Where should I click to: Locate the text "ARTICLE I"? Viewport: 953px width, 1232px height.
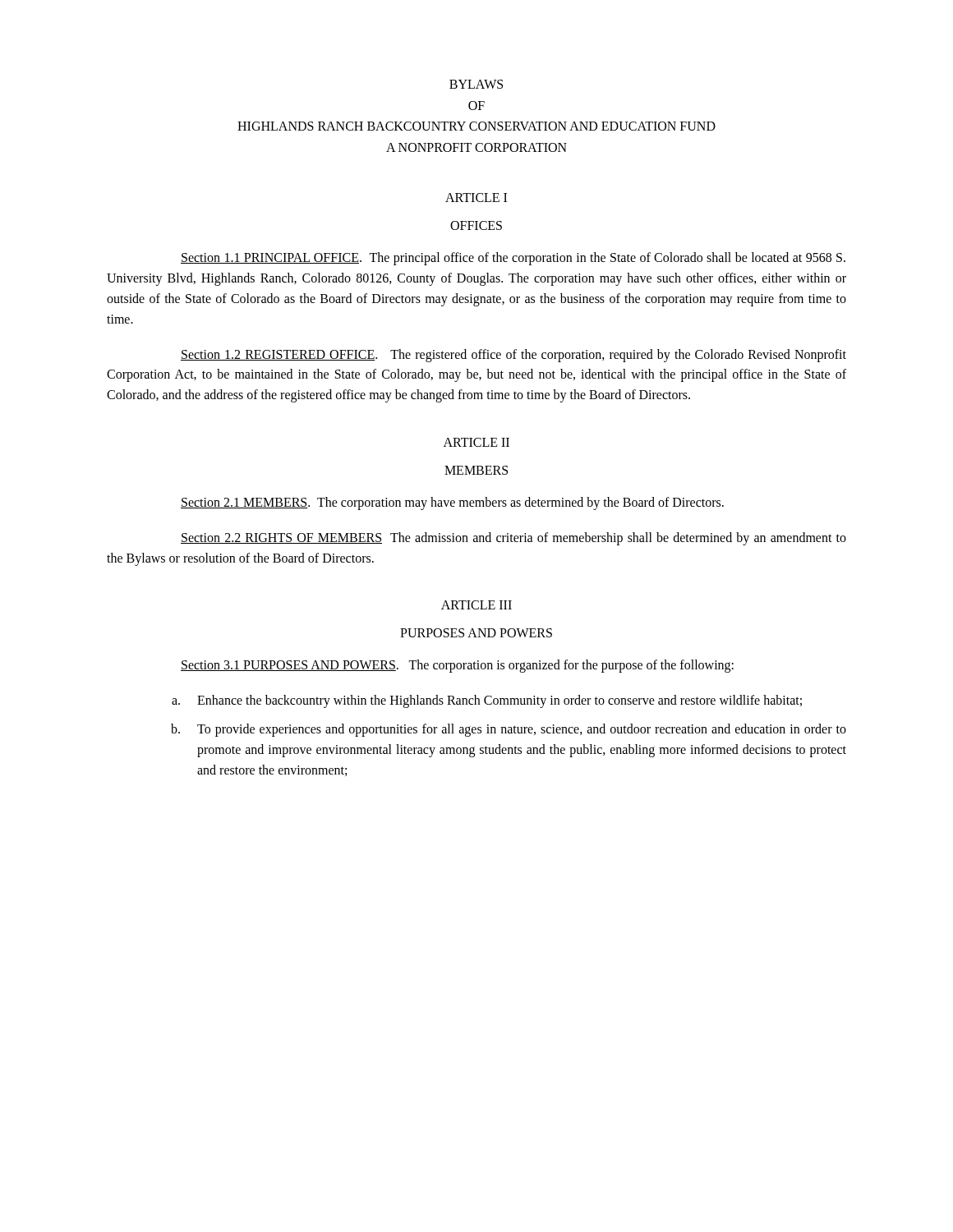[x=476, y=198]
